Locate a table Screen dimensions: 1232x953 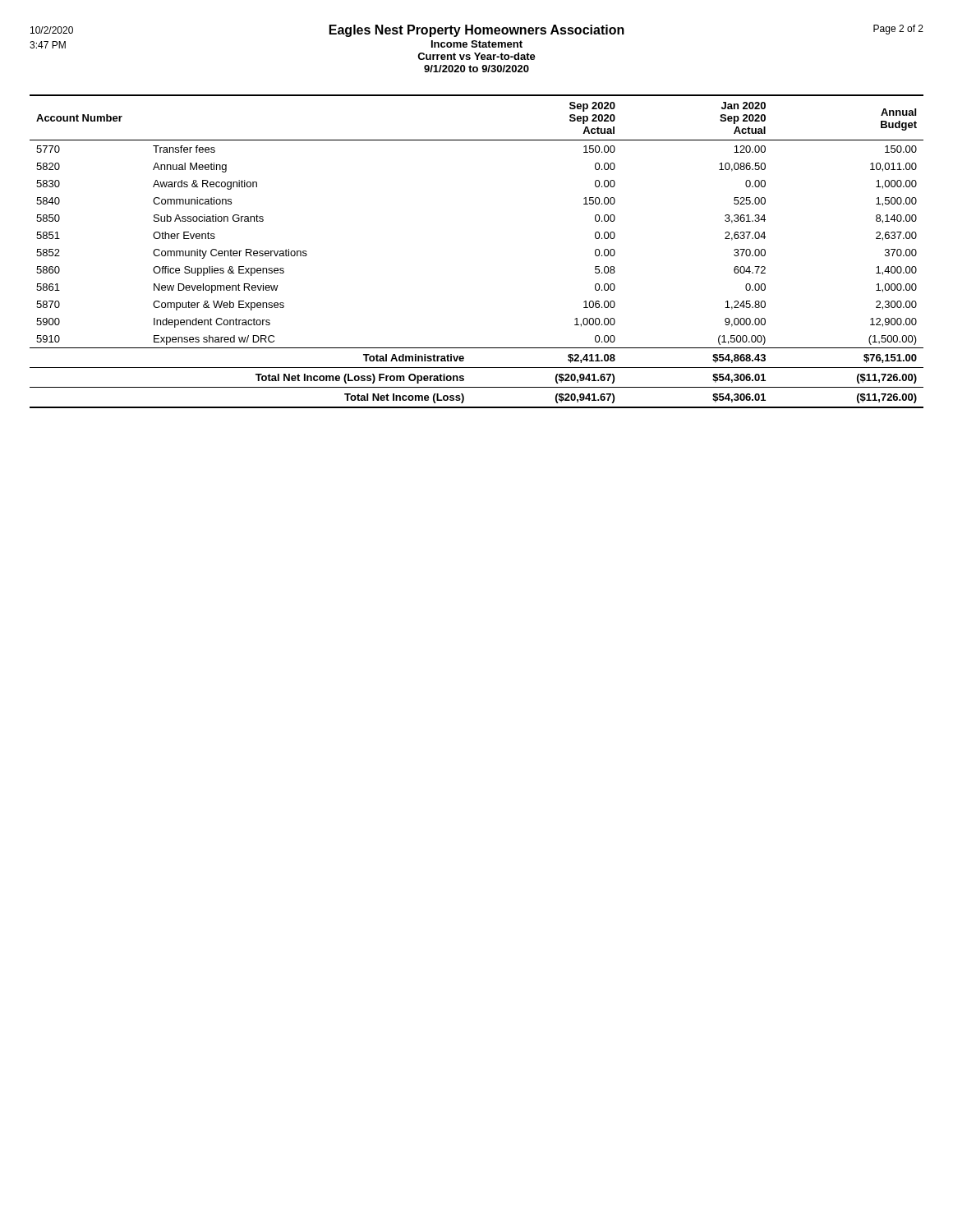[476, 251]
